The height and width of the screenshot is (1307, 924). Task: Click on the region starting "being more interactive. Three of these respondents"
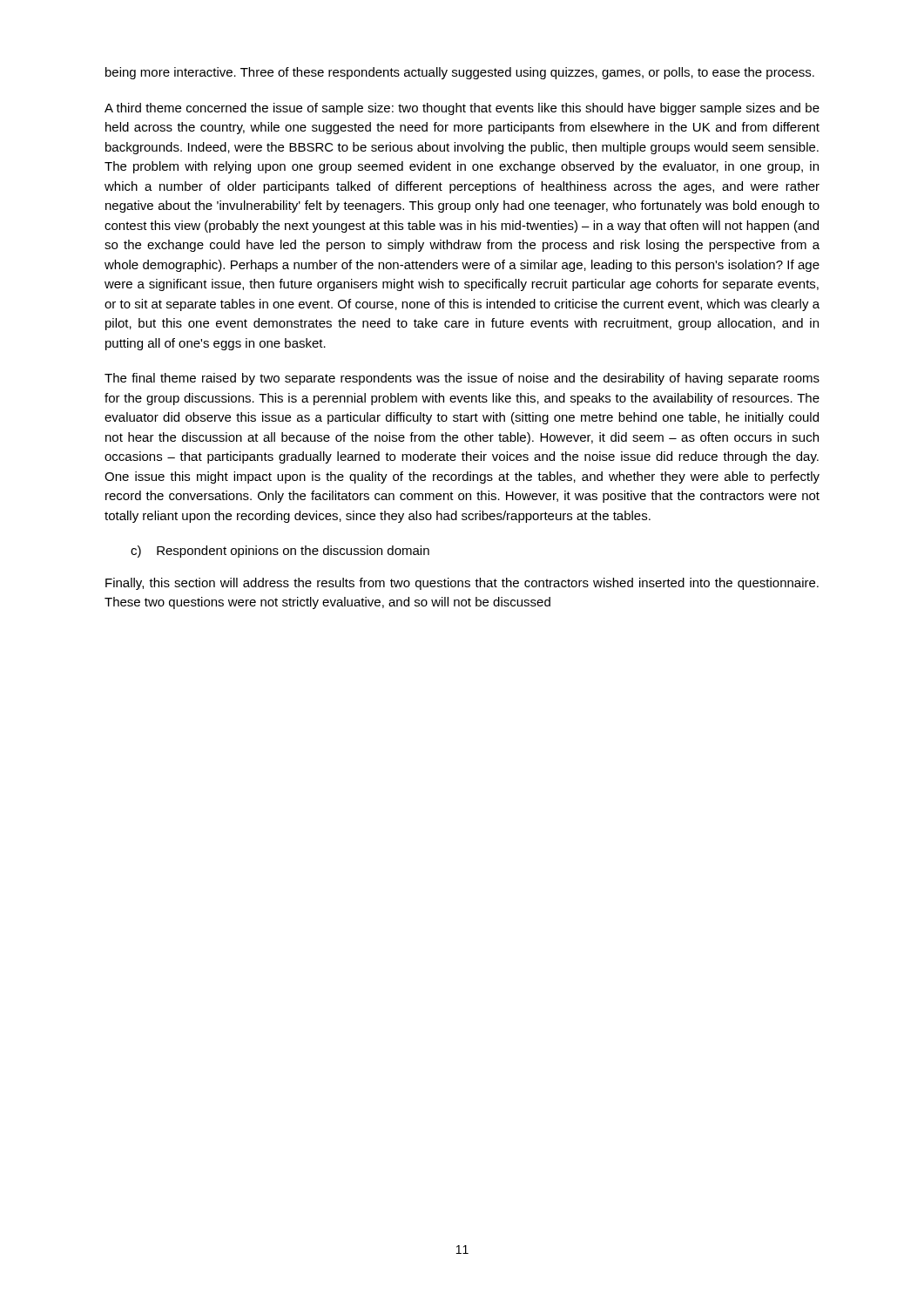[x=460, y=72]
